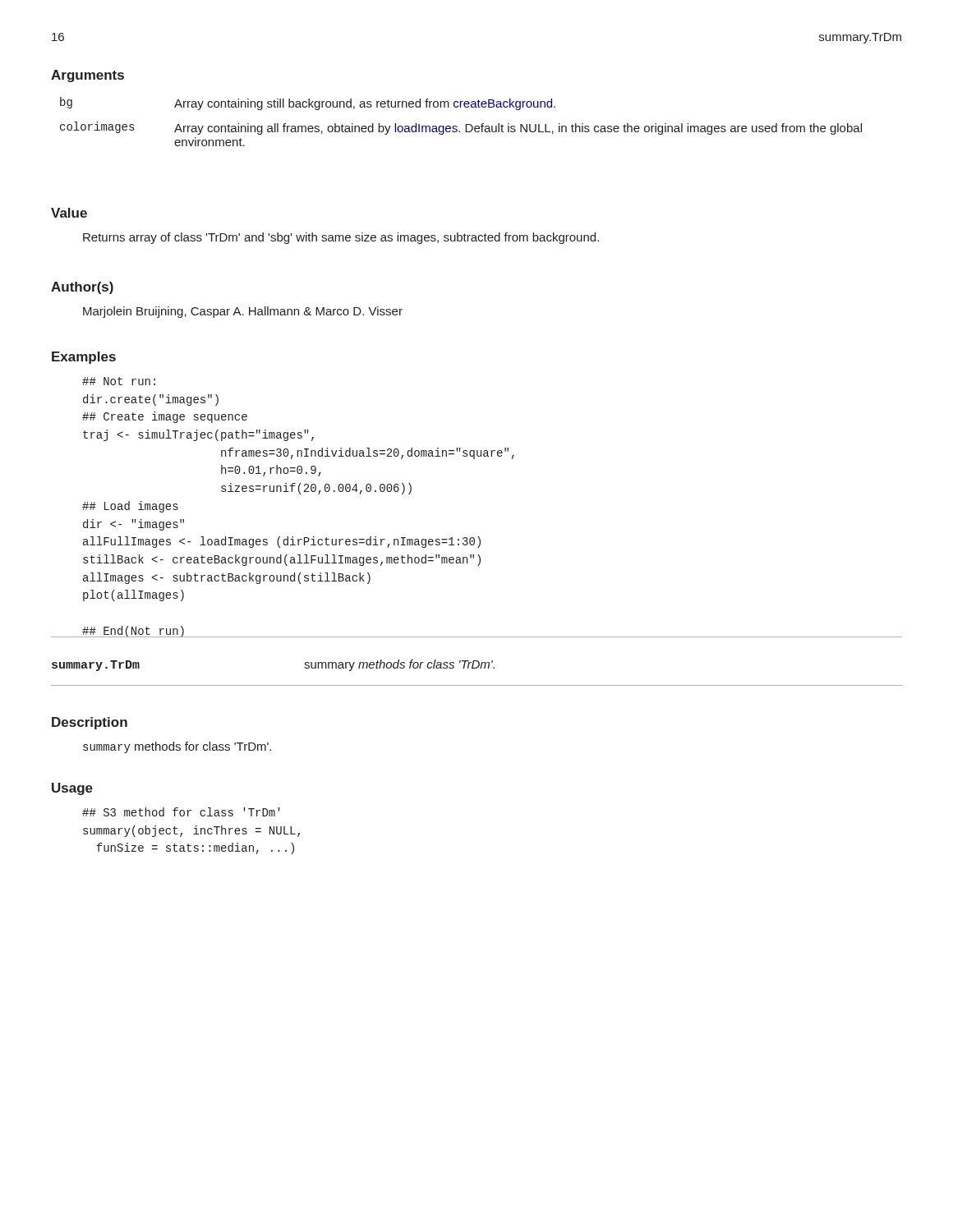This screenshot has height=1232, width=953.
Task: Find the block on this page that starts "Marjolein Bruijning, Caspar A. Hallmann & Marco D."
Action: pos(242,311)
